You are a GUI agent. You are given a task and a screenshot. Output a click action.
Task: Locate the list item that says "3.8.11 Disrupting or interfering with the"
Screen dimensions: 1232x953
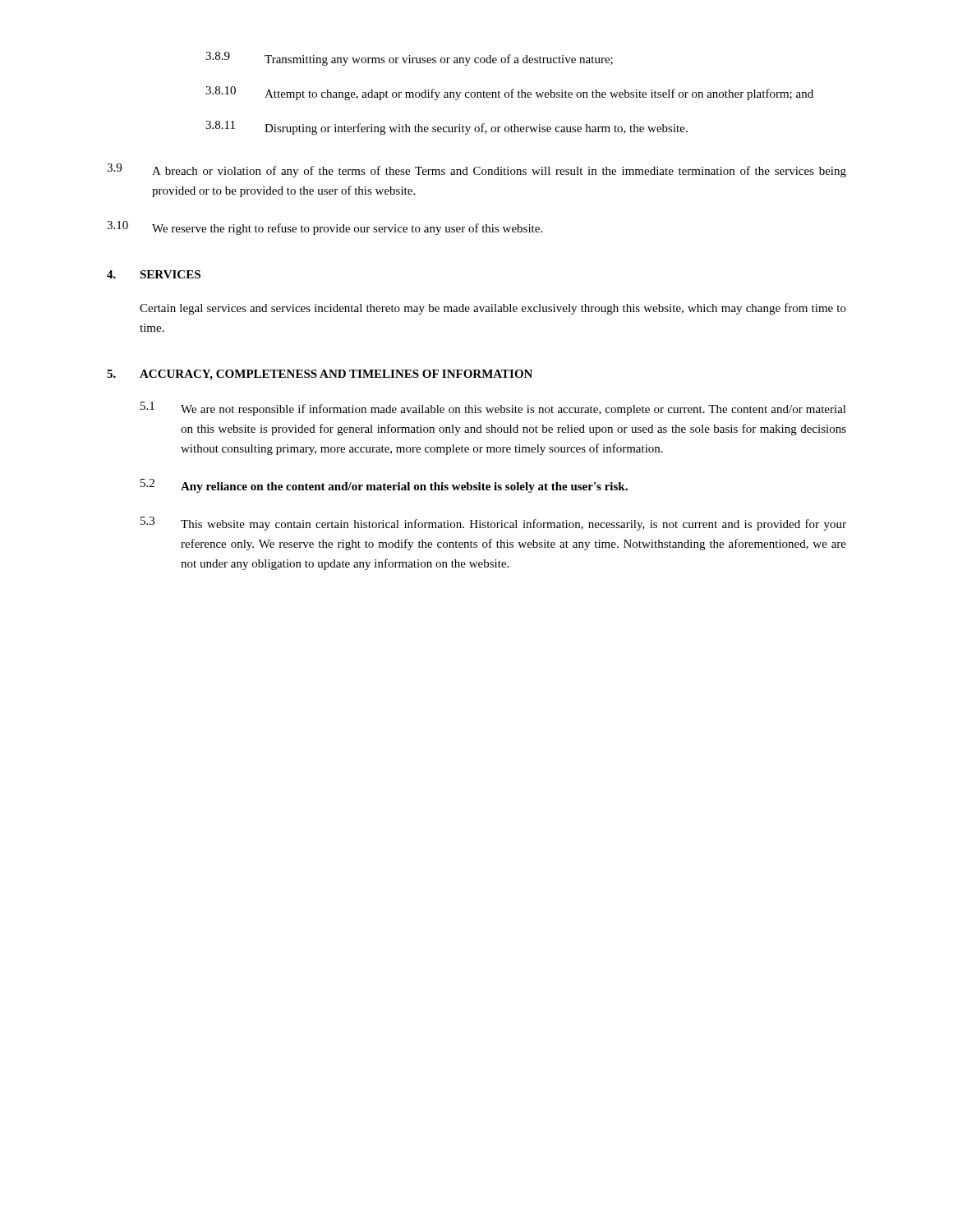point(526,128)
